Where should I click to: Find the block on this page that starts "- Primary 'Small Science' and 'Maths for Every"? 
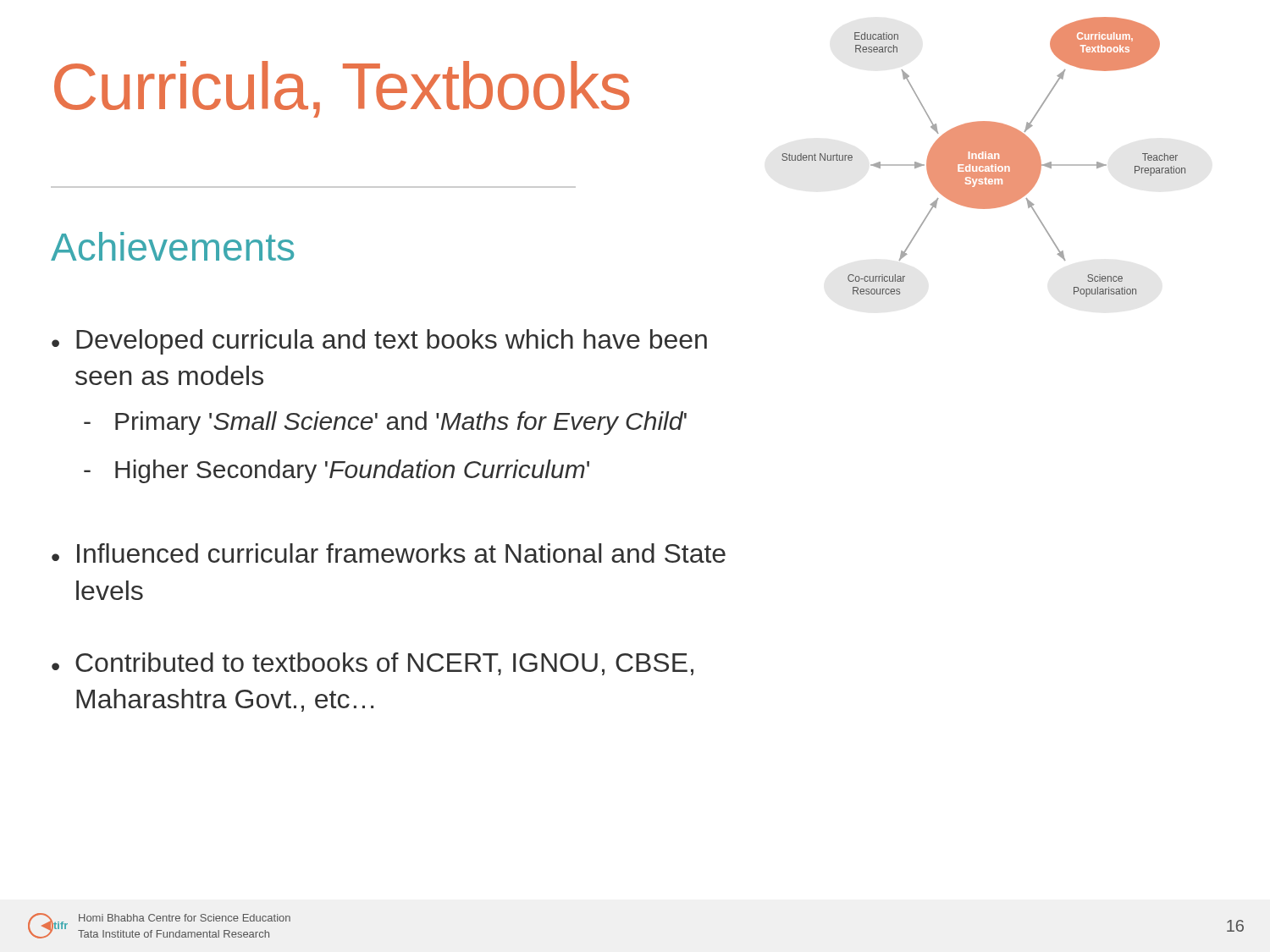coord(385,422)
